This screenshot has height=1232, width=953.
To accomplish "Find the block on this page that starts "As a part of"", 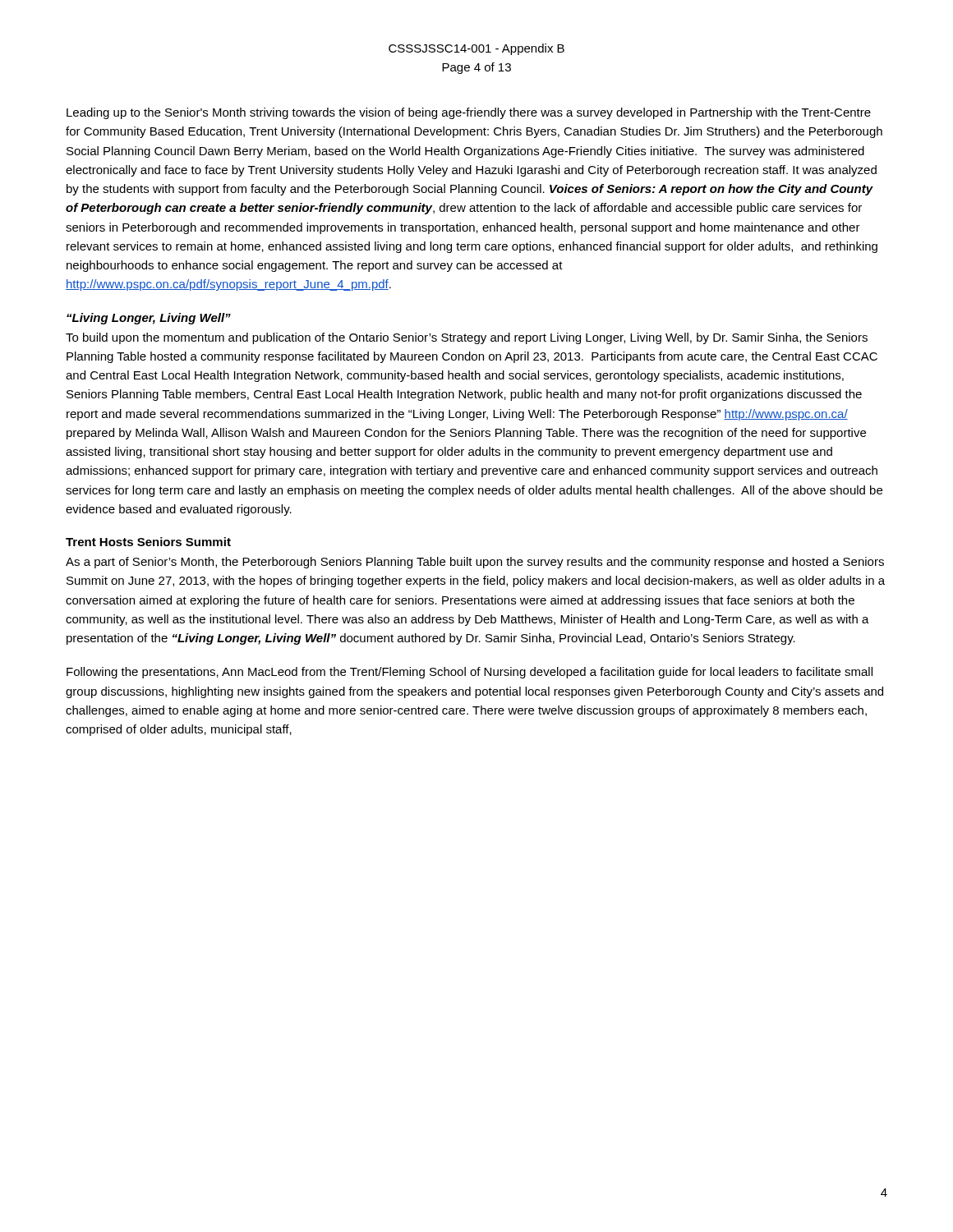I will tap(475, 600).
